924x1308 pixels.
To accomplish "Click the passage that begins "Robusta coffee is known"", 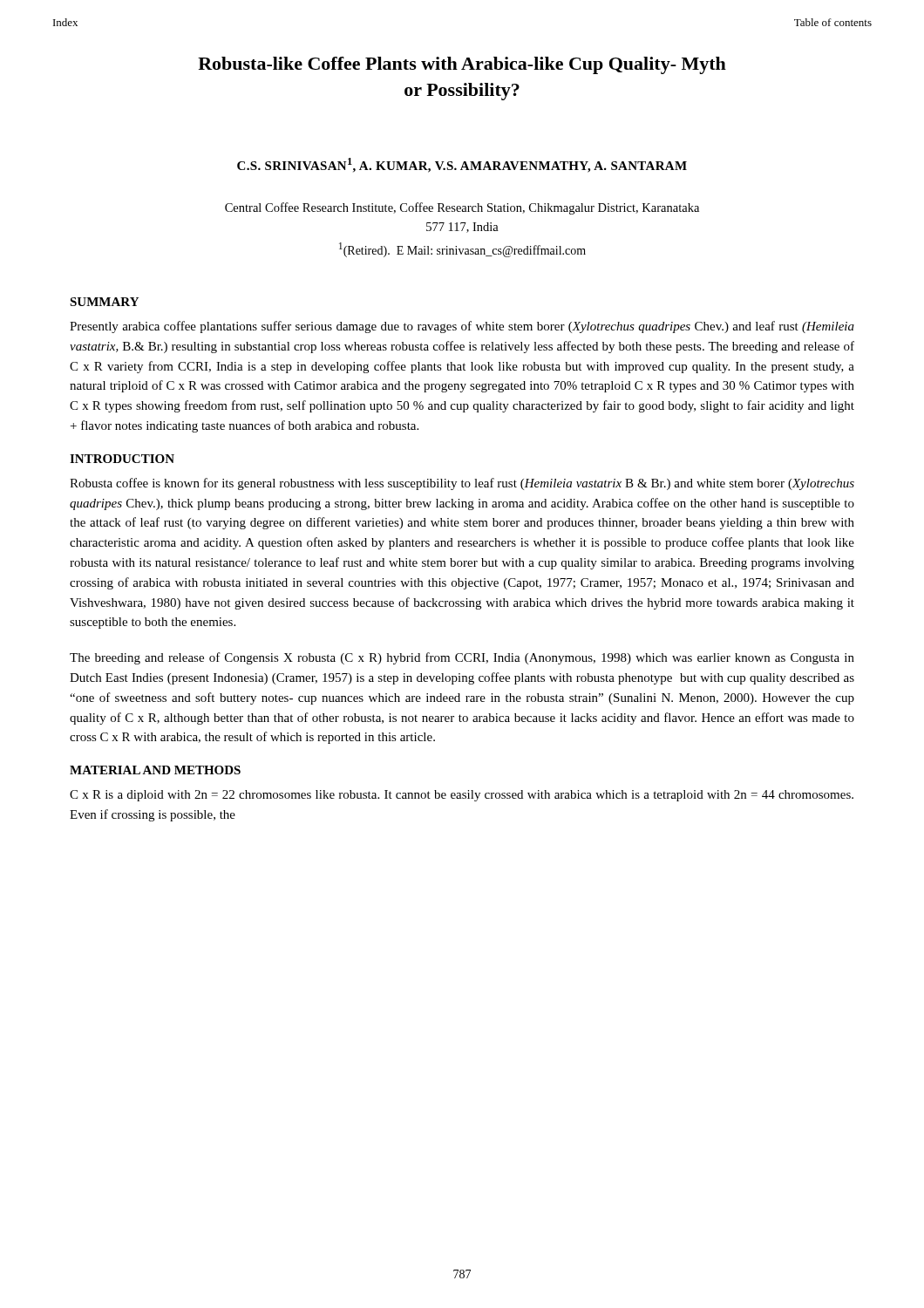I will (x=462, y=553).
